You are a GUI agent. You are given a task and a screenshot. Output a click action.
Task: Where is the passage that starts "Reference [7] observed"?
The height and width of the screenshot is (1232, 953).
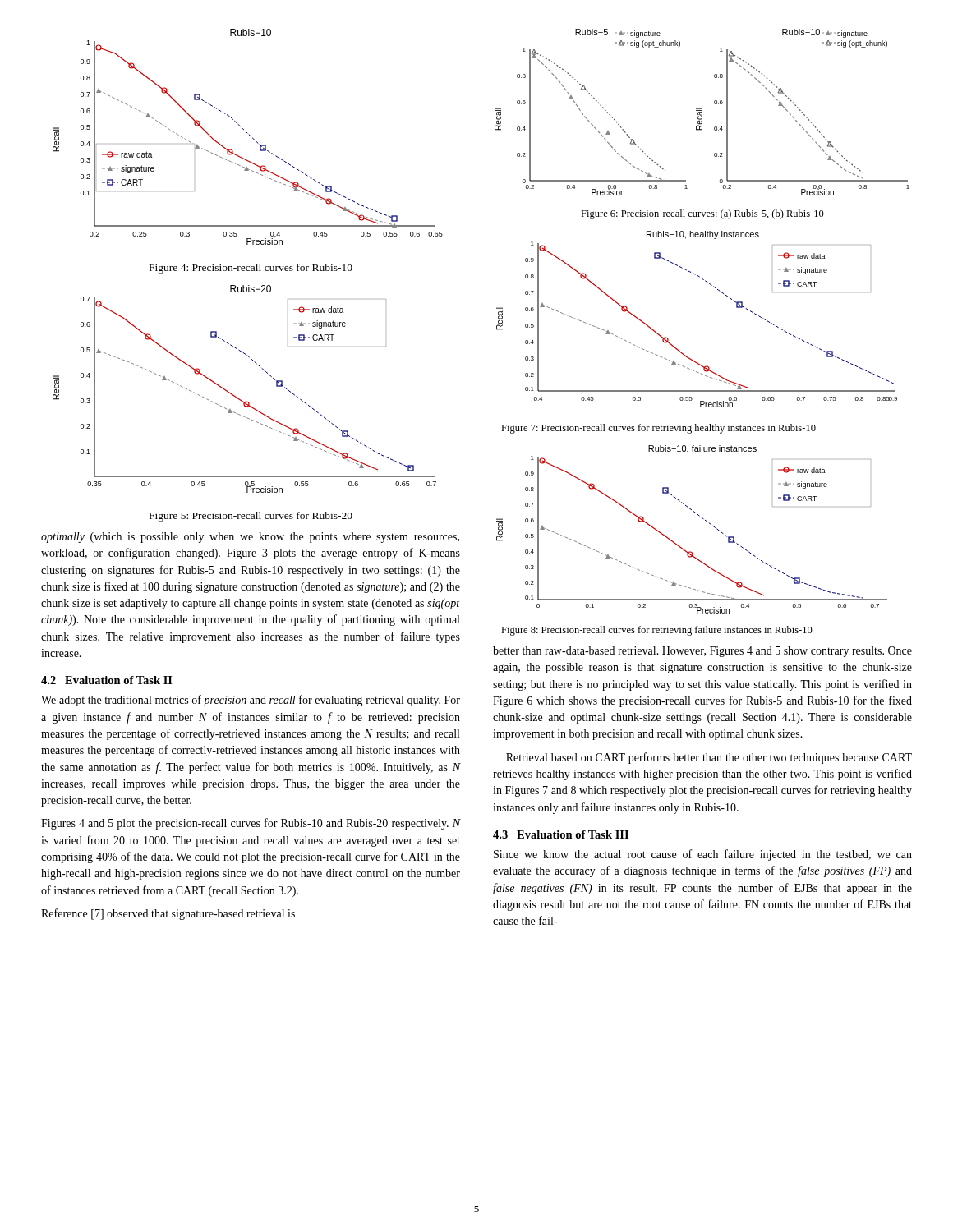(168, 914)
